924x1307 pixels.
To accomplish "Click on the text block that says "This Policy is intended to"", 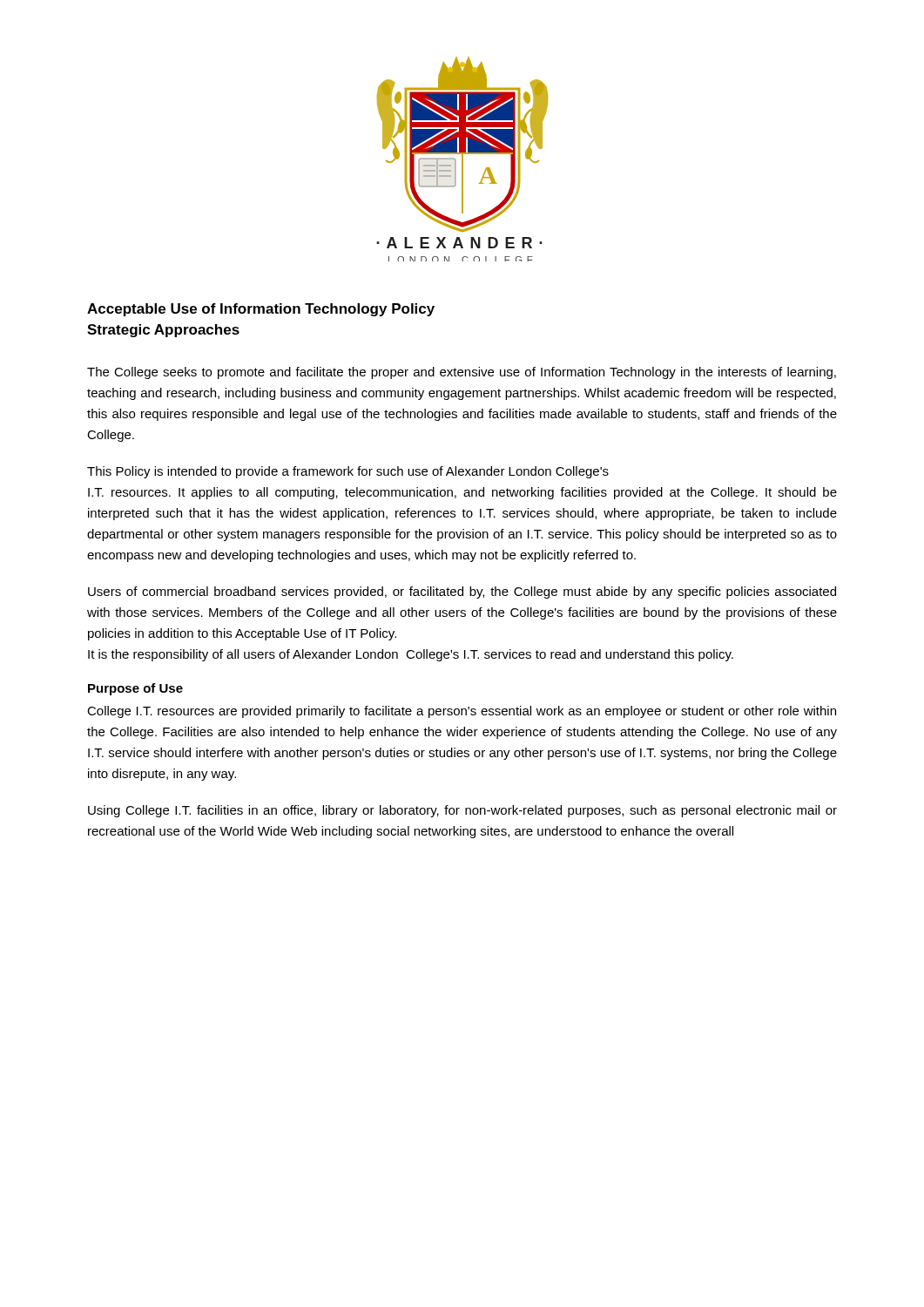I will click(462, 512).
